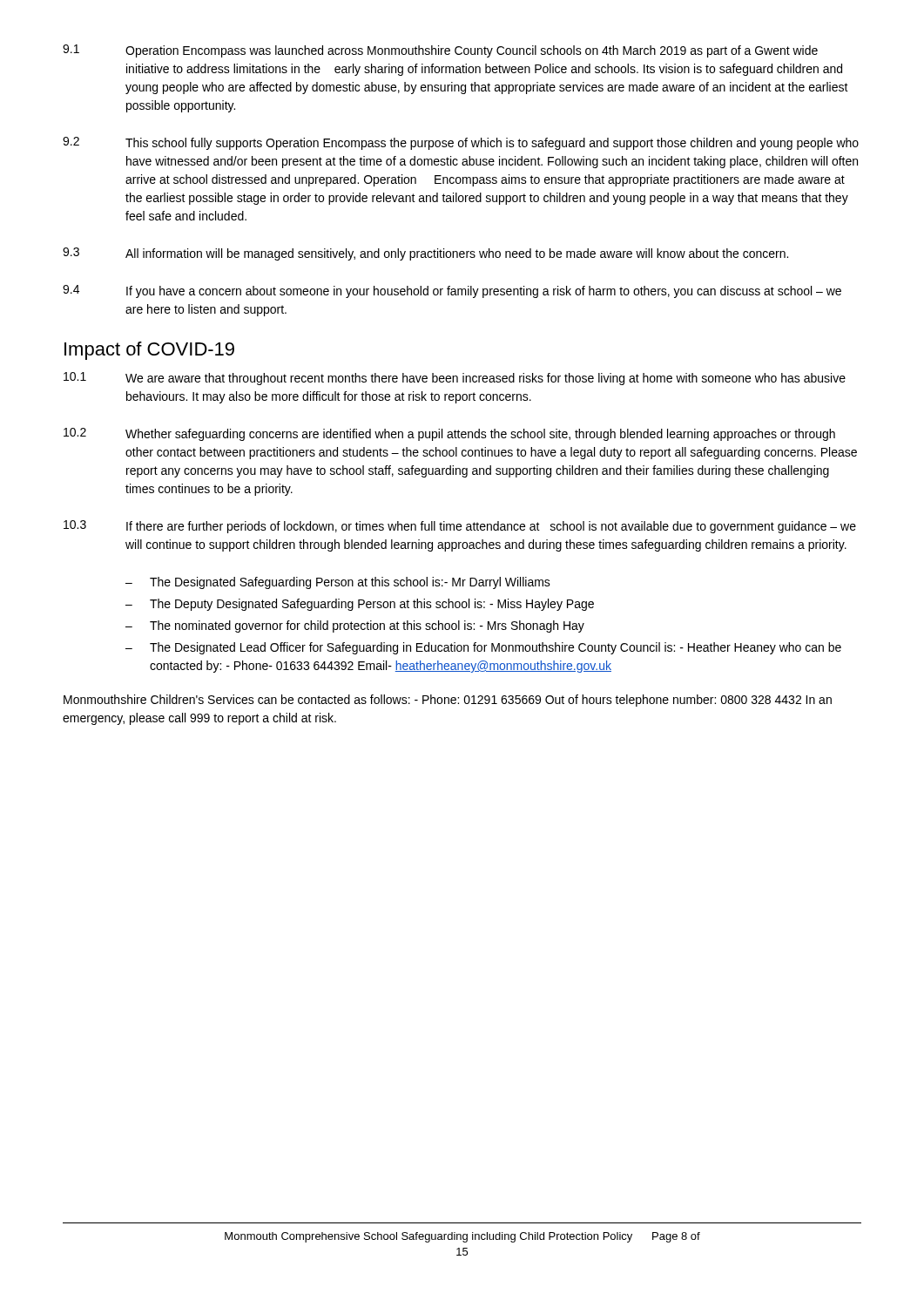This screenshot has height=1307, width=924.
Task: Click on the list item that says "10.2 Whether safeguarding concerns are identified"
Action: pos(462,462)
